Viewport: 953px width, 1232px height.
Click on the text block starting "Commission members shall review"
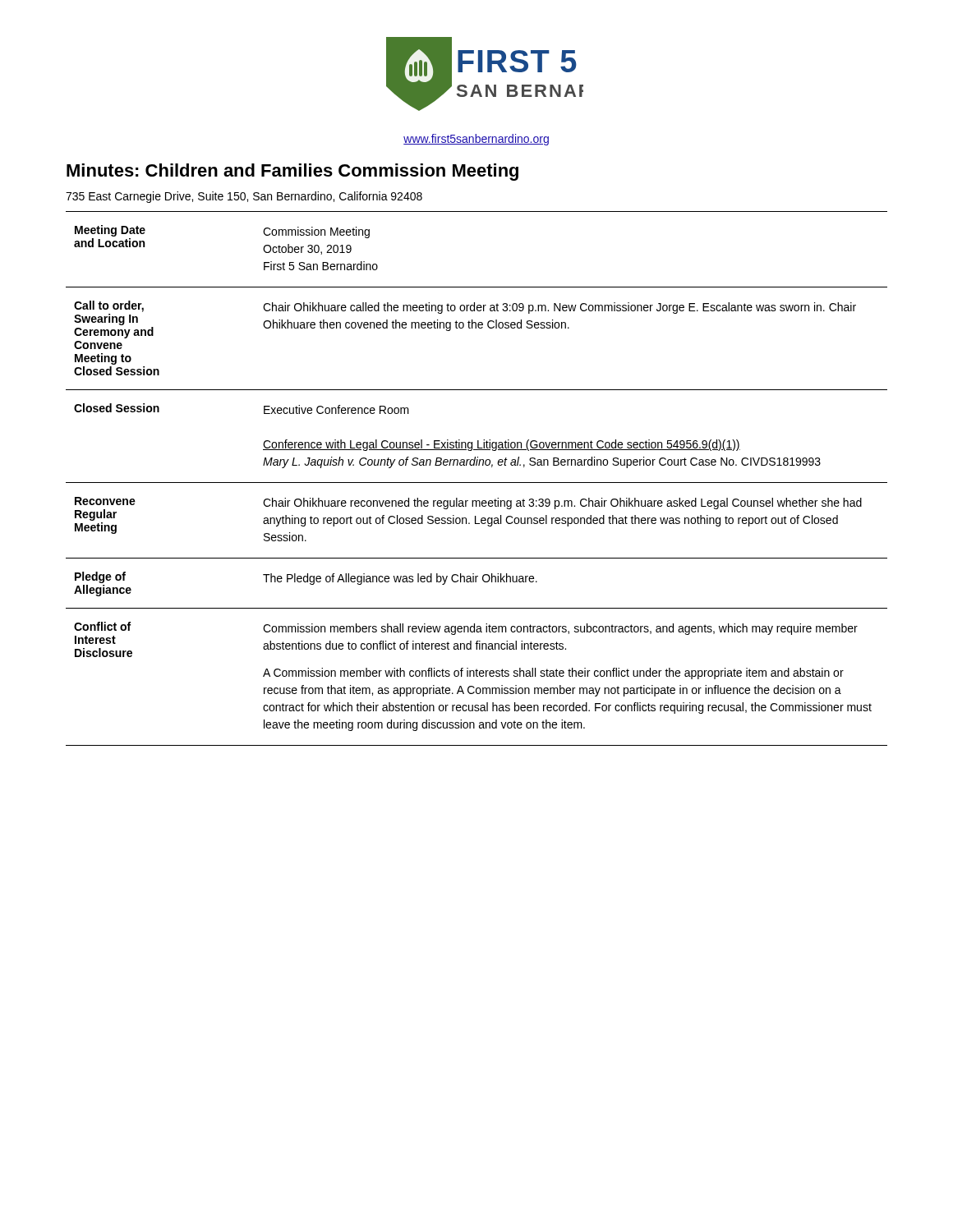coord(571,677)
